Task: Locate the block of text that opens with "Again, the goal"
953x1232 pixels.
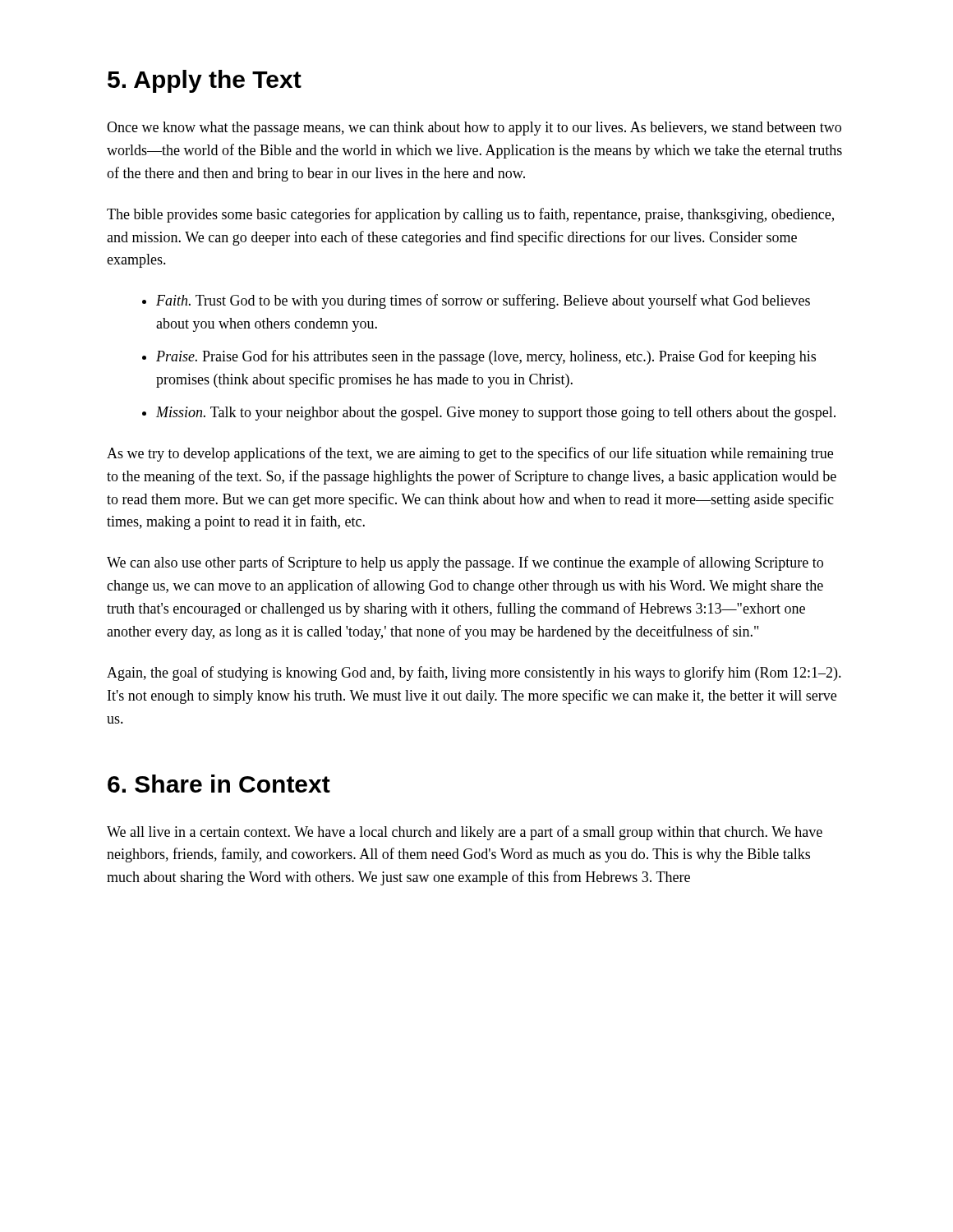Action: [x=474, y=696]
